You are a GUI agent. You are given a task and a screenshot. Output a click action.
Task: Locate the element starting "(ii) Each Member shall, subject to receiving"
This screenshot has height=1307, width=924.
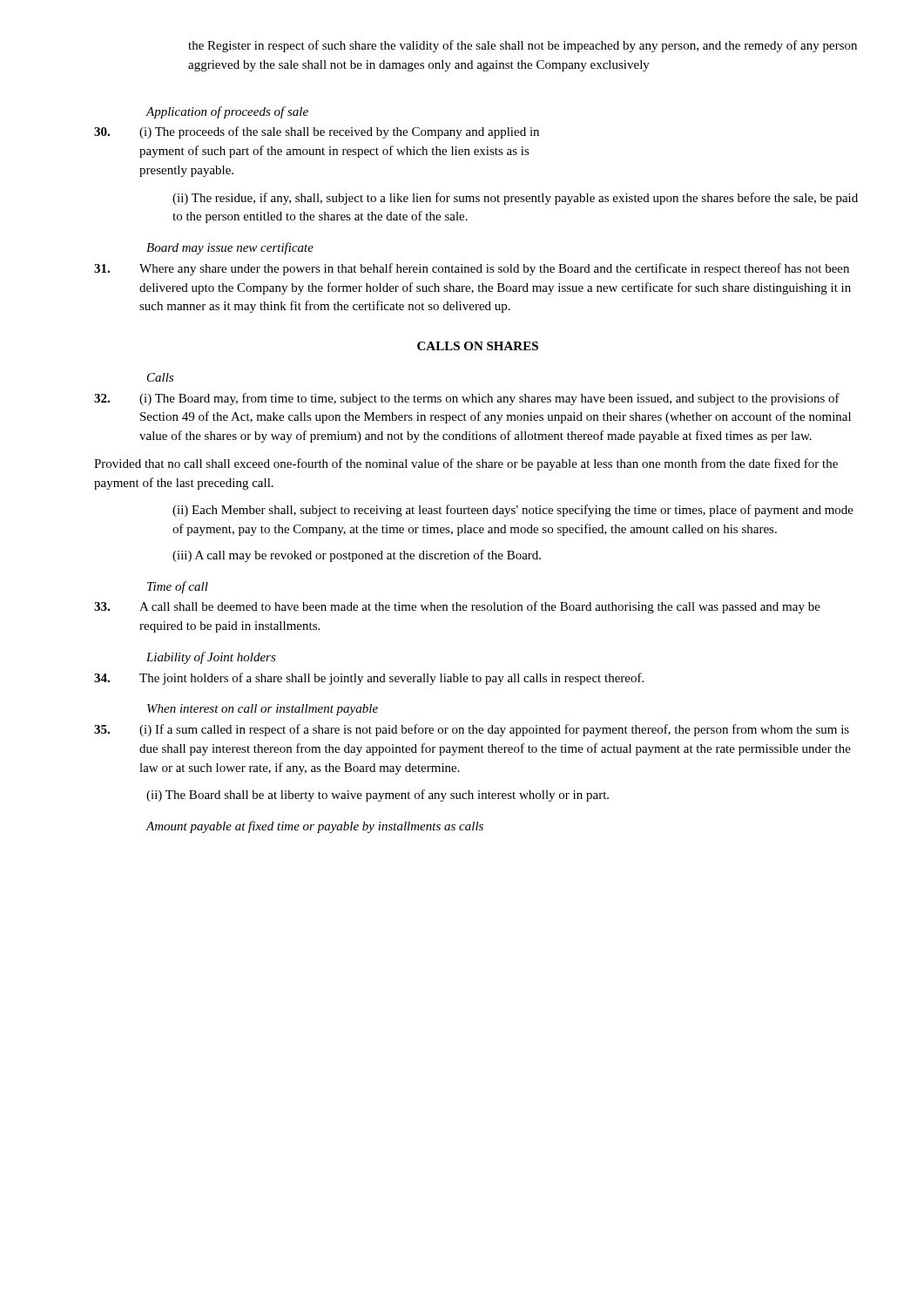tap(517, 520)
